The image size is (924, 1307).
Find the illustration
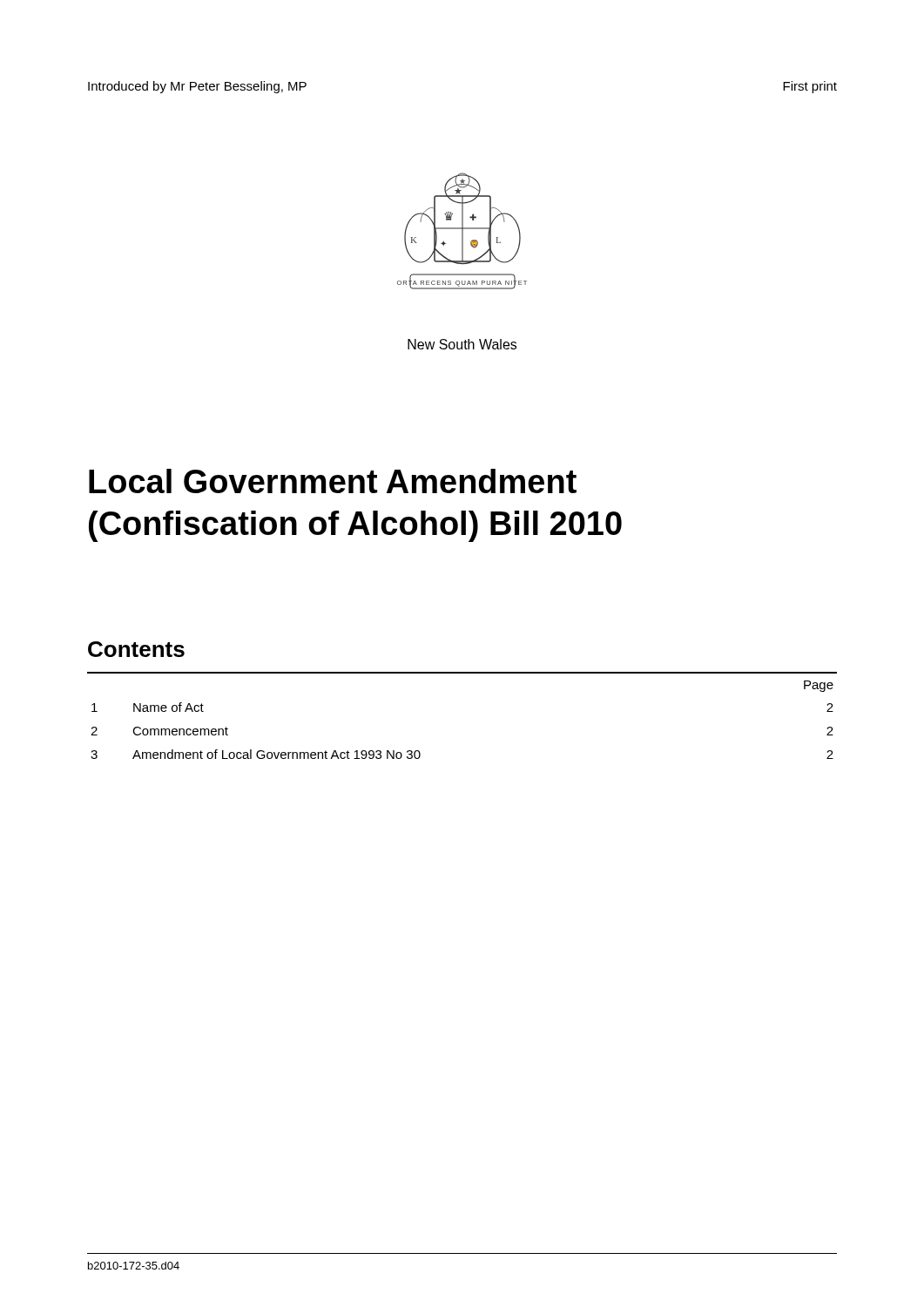click(x=462, y=248)
